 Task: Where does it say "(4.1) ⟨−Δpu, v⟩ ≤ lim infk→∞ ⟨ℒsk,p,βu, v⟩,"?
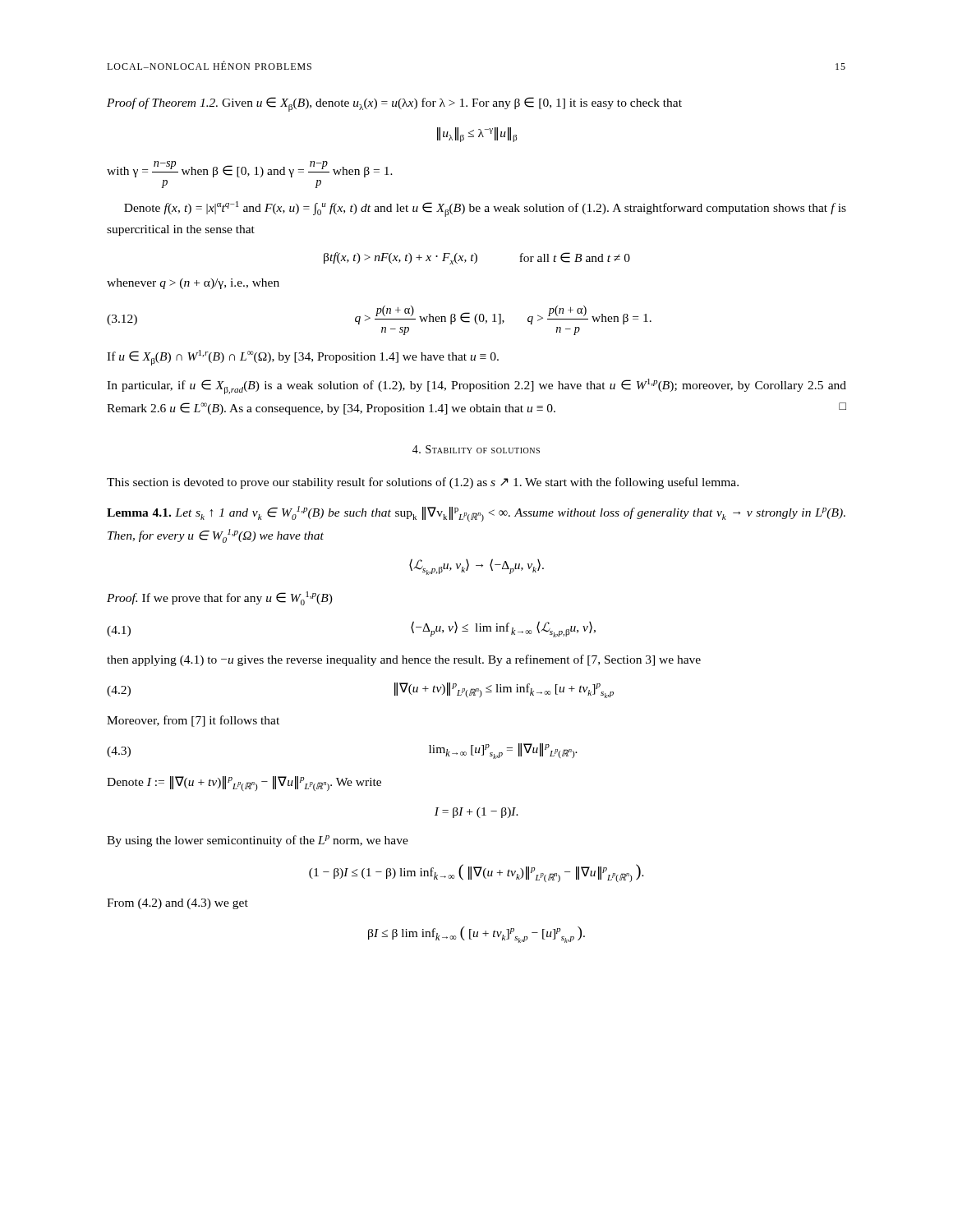click(x=476, y=630)
